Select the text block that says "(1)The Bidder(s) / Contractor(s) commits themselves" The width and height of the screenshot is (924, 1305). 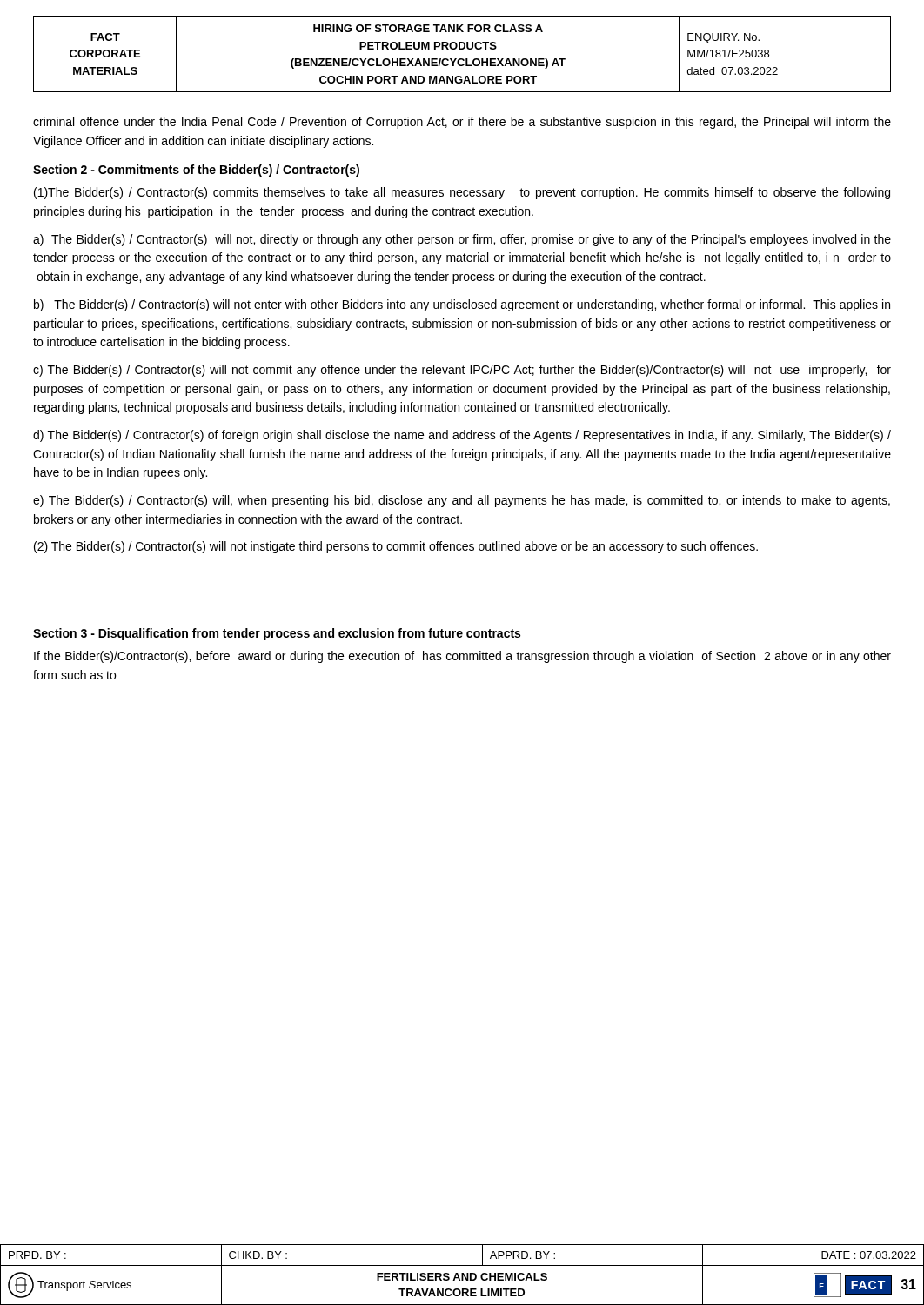point(462,202)
